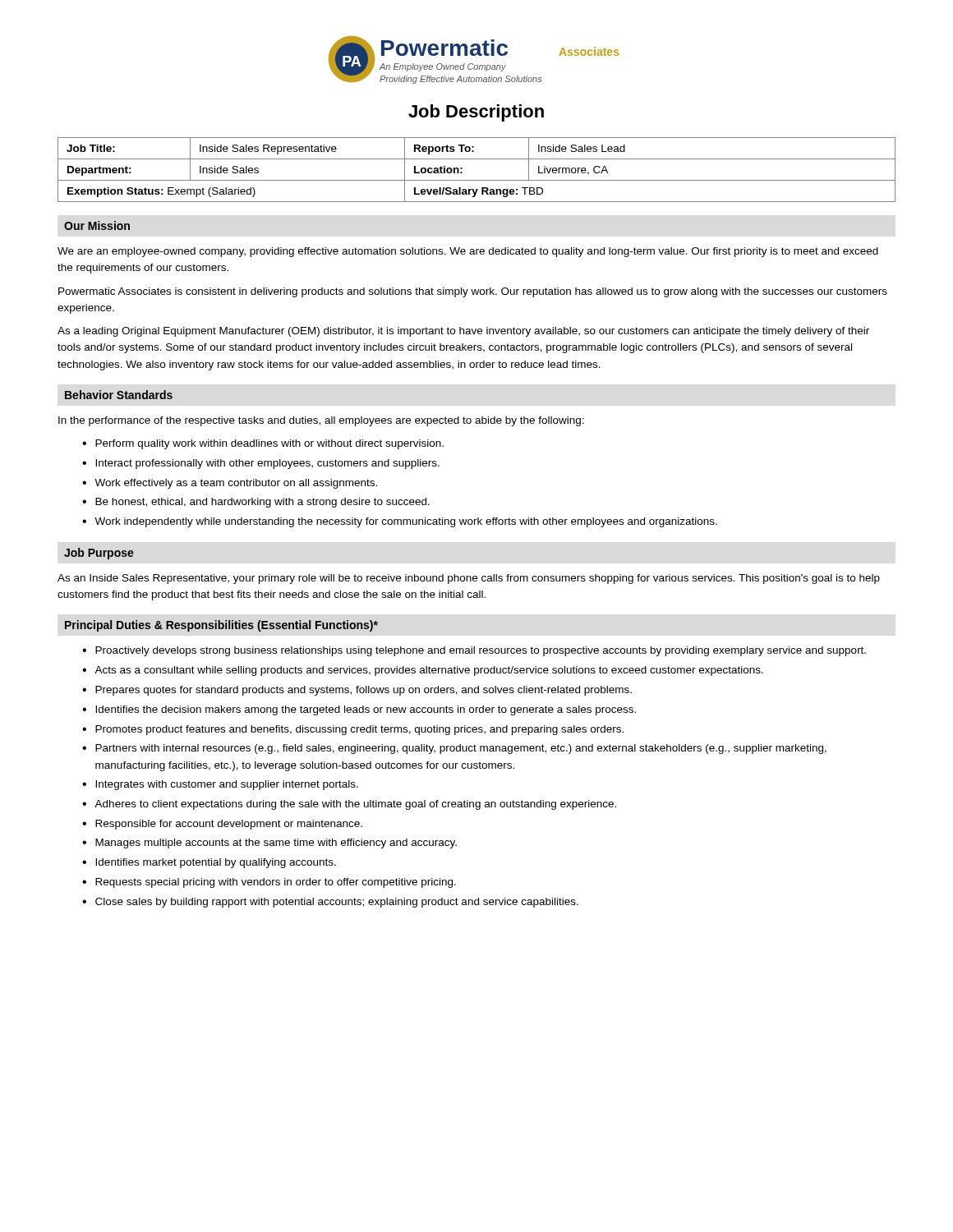Click on the passage starting "Identifies market potential by qualifying accounts."
The height and width of the screenshot is (1232, 953).
pos(216,863)
